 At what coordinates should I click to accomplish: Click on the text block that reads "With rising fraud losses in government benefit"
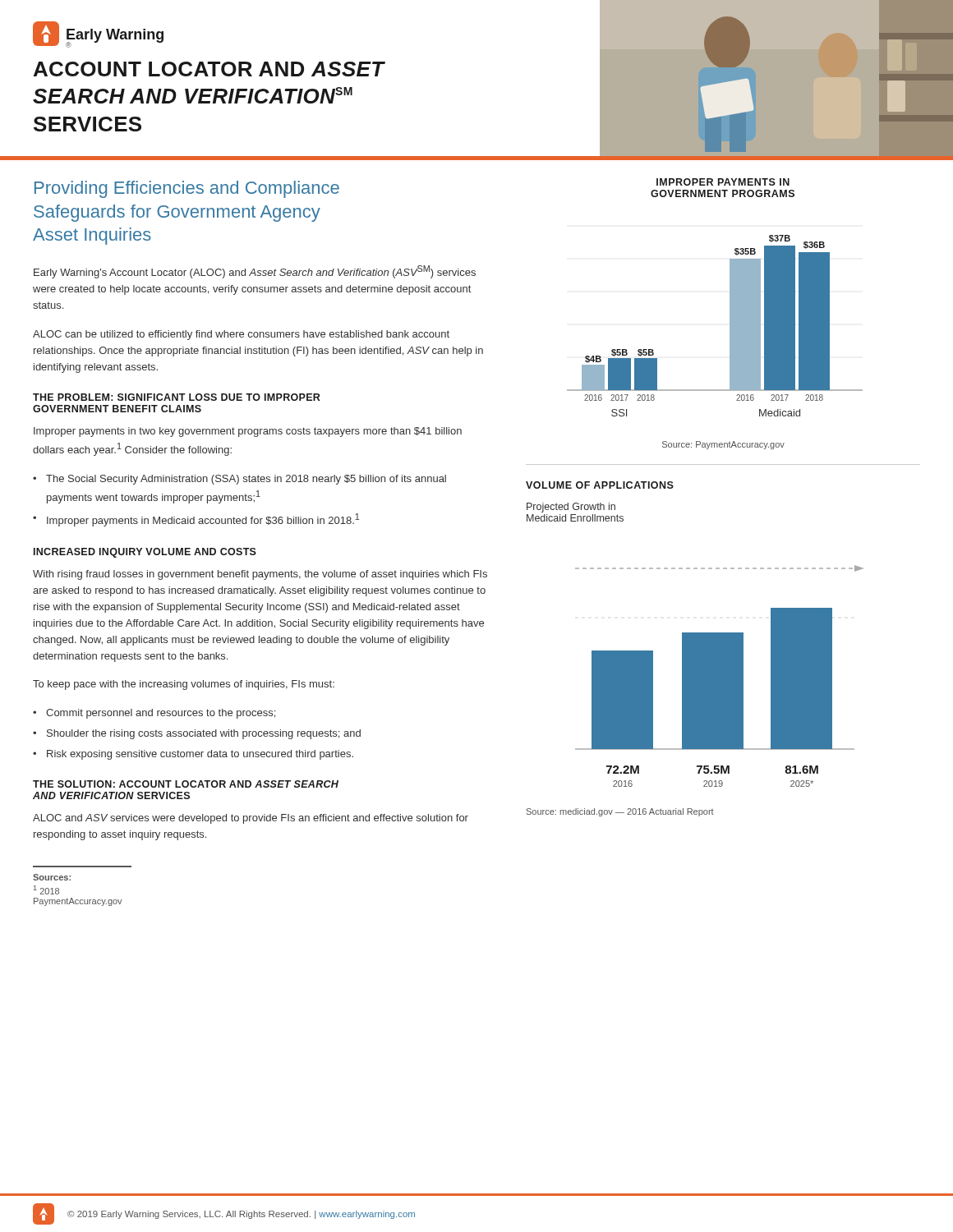tap(261, 615)
